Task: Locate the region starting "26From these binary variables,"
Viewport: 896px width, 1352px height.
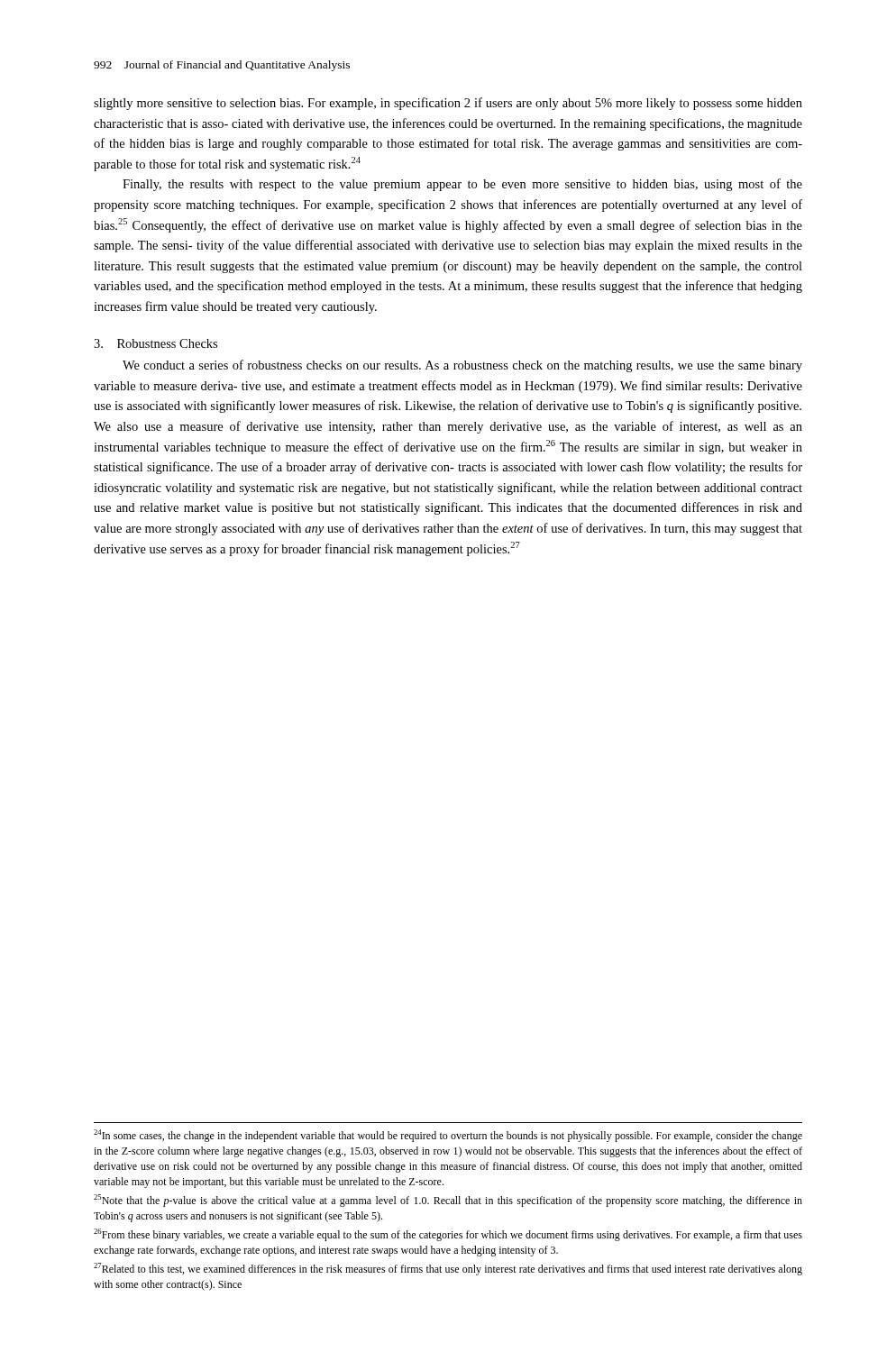Action: (x=448, y=1243)
